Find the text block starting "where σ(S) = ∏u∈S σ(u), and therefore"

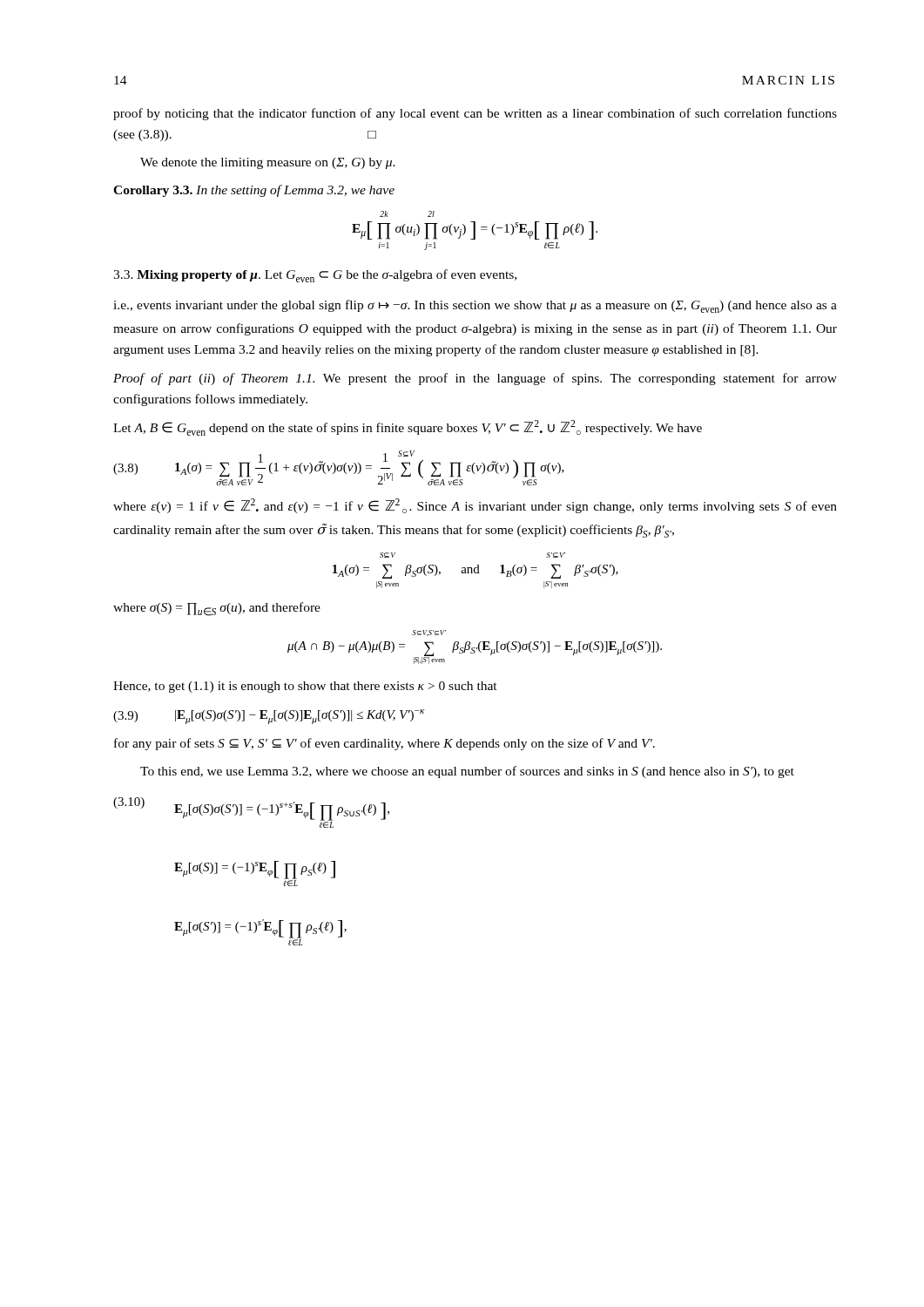click(217, 609)
